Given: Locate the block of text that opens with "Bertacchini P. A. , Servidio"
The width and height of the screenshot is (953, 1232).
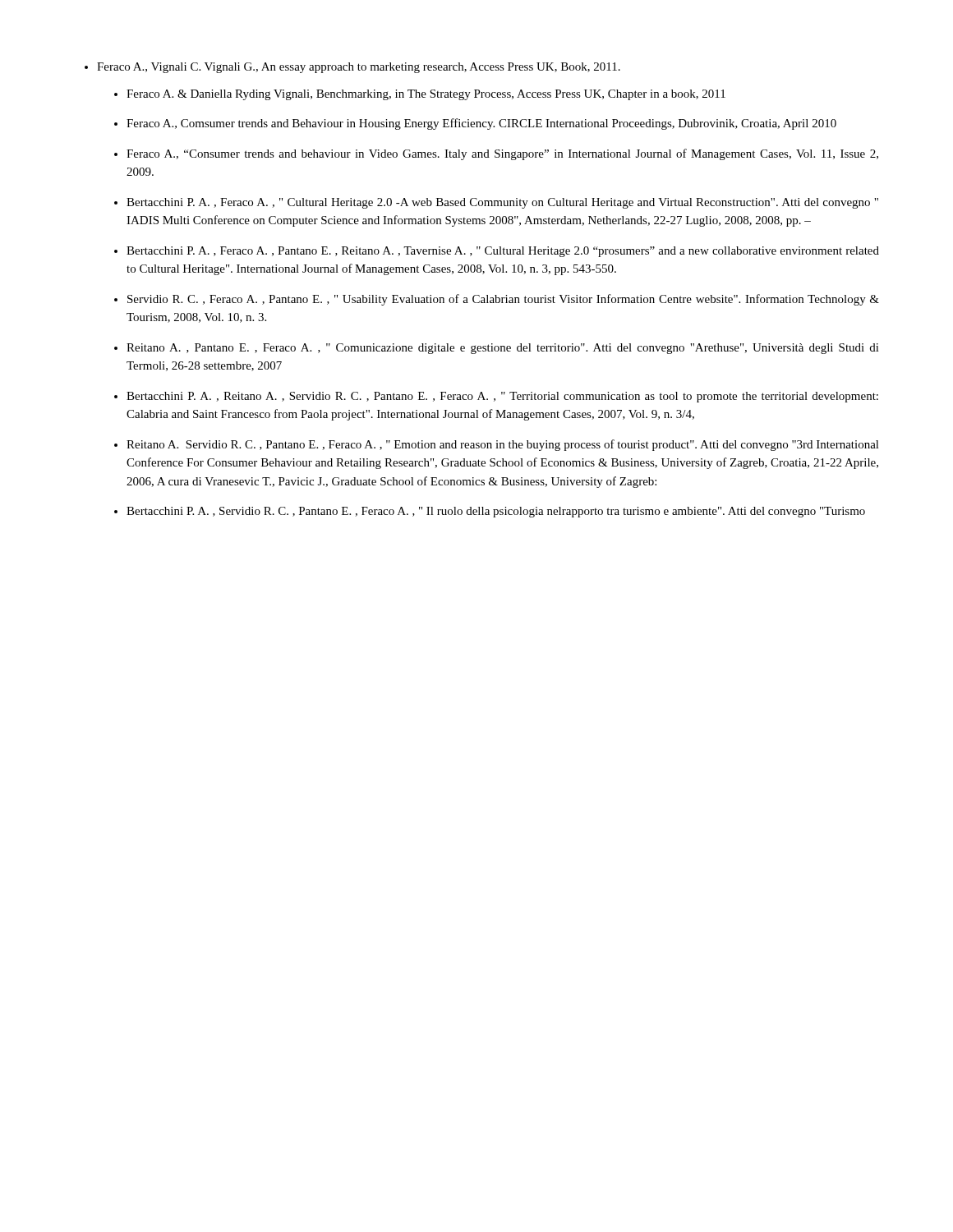Looking at the screenshot, I should pyautogui.click(x=496, y=511).
